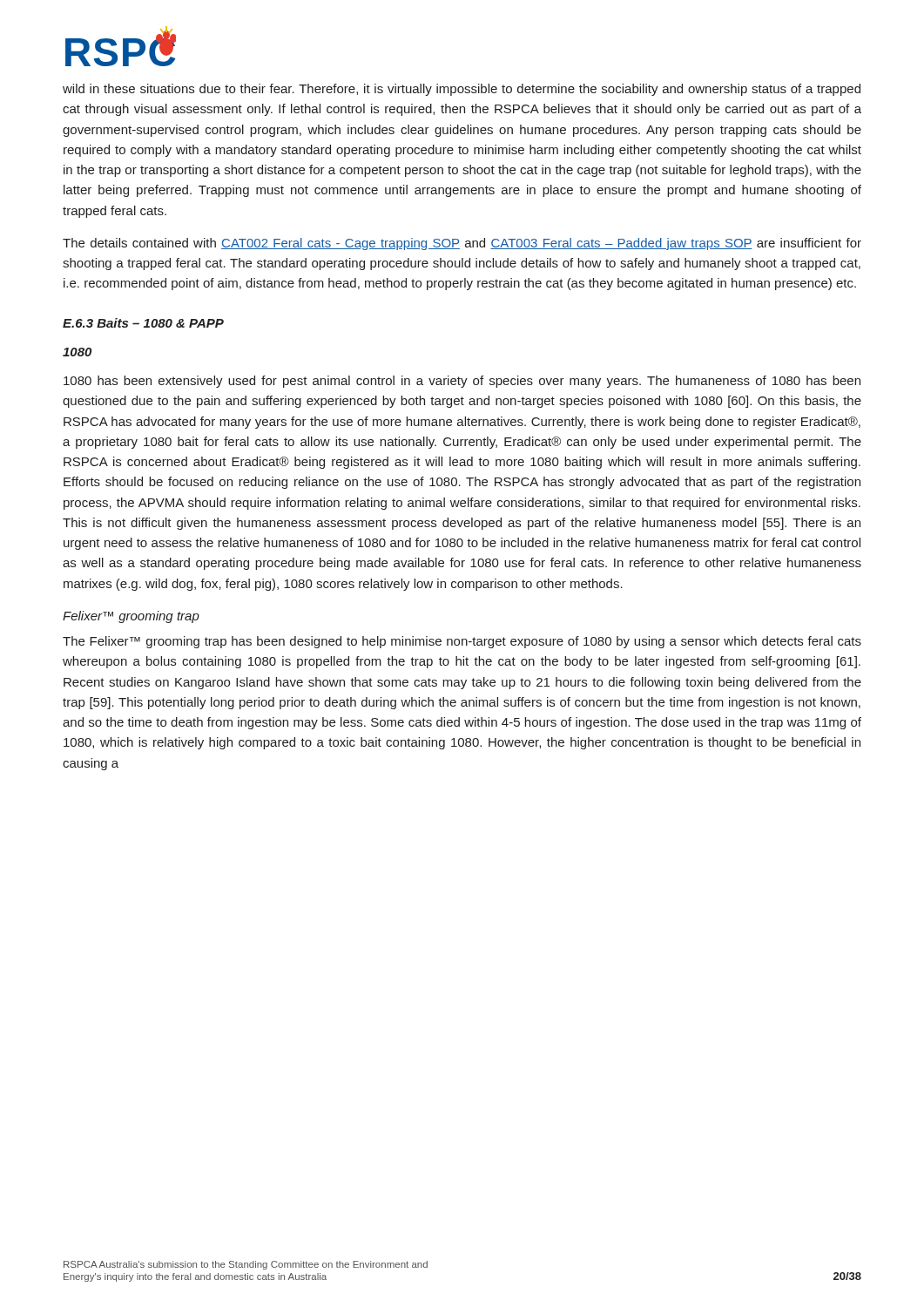924x1307 pixels.
Task: Select the text block that says "1080 has been extensively"
Action: pos(462,482)
